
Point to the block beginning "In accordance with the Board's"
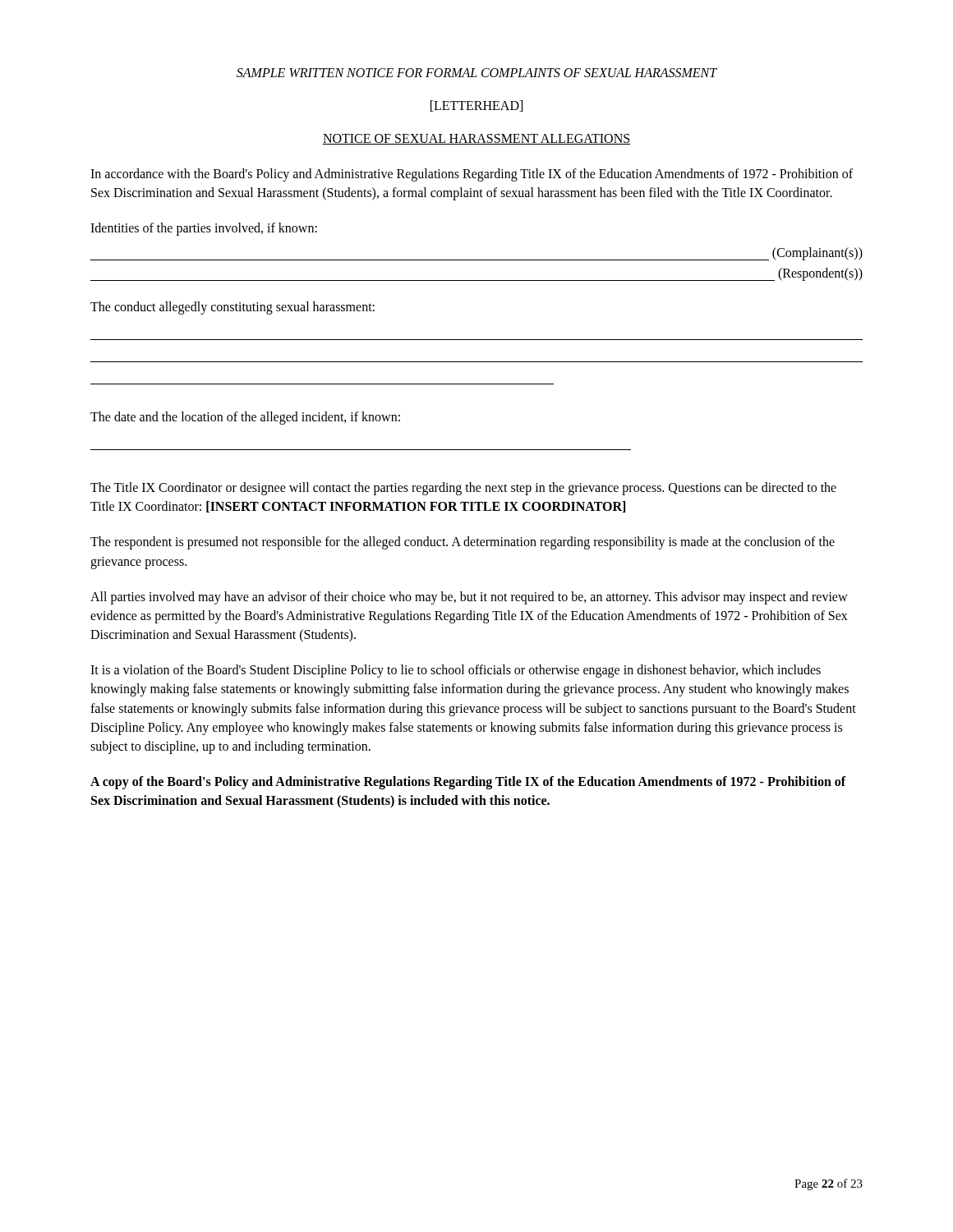point(476,183)
